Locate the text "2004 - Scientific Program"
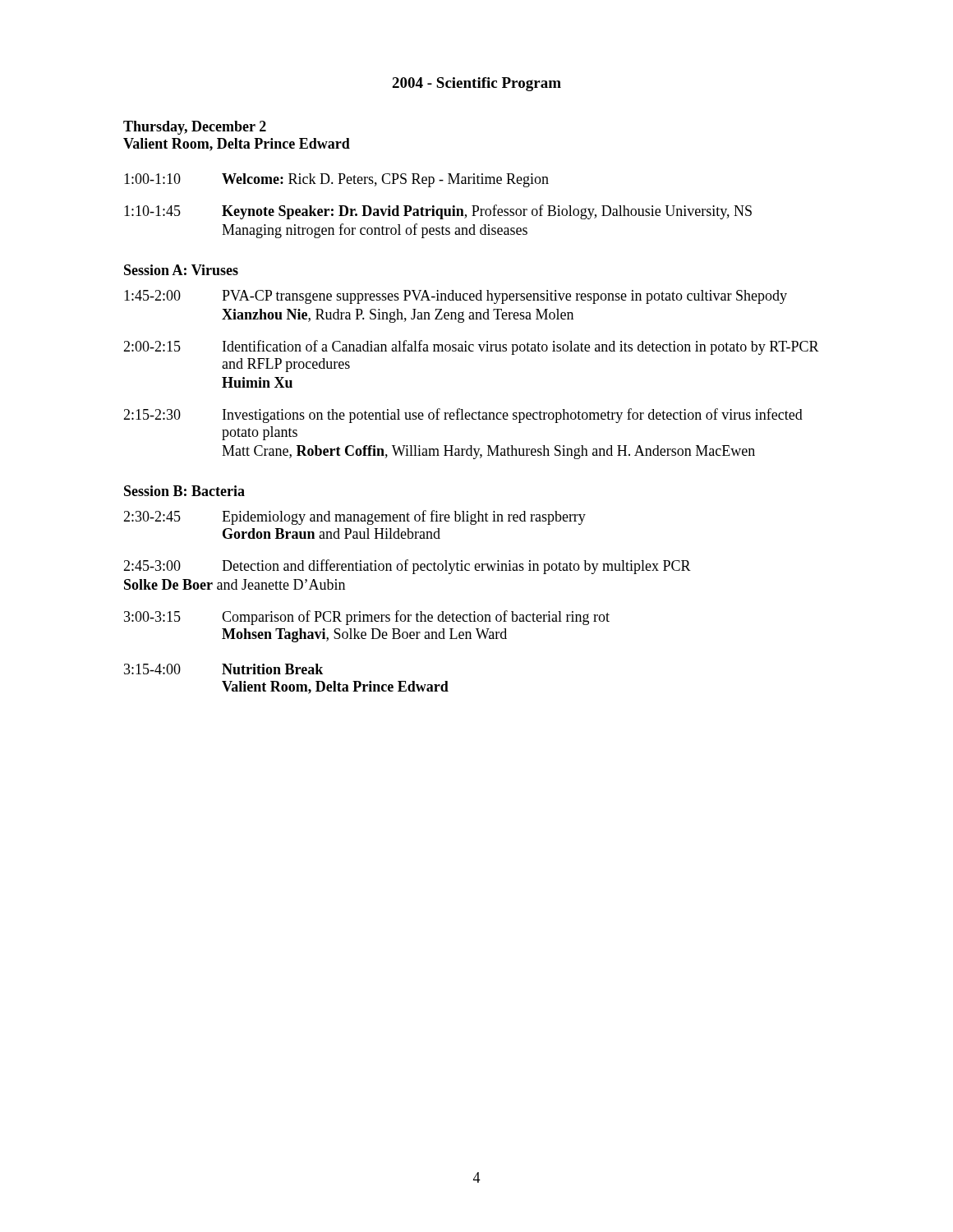This screenshot has width=953, height=1232. (x=476, y=83)
